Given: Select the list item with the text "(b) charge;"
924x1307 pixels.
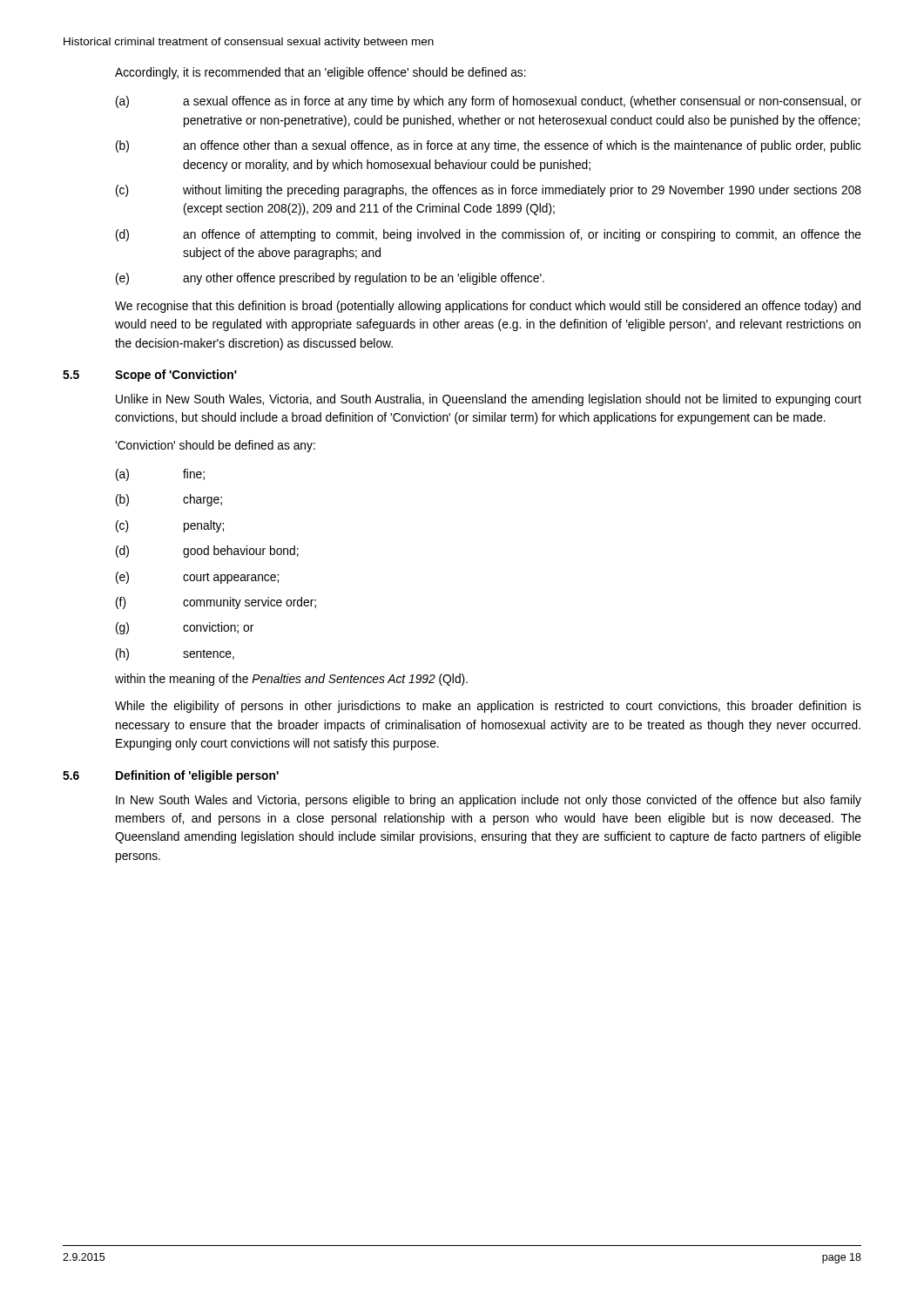Looking at the screenshot, I should [124, 500].
